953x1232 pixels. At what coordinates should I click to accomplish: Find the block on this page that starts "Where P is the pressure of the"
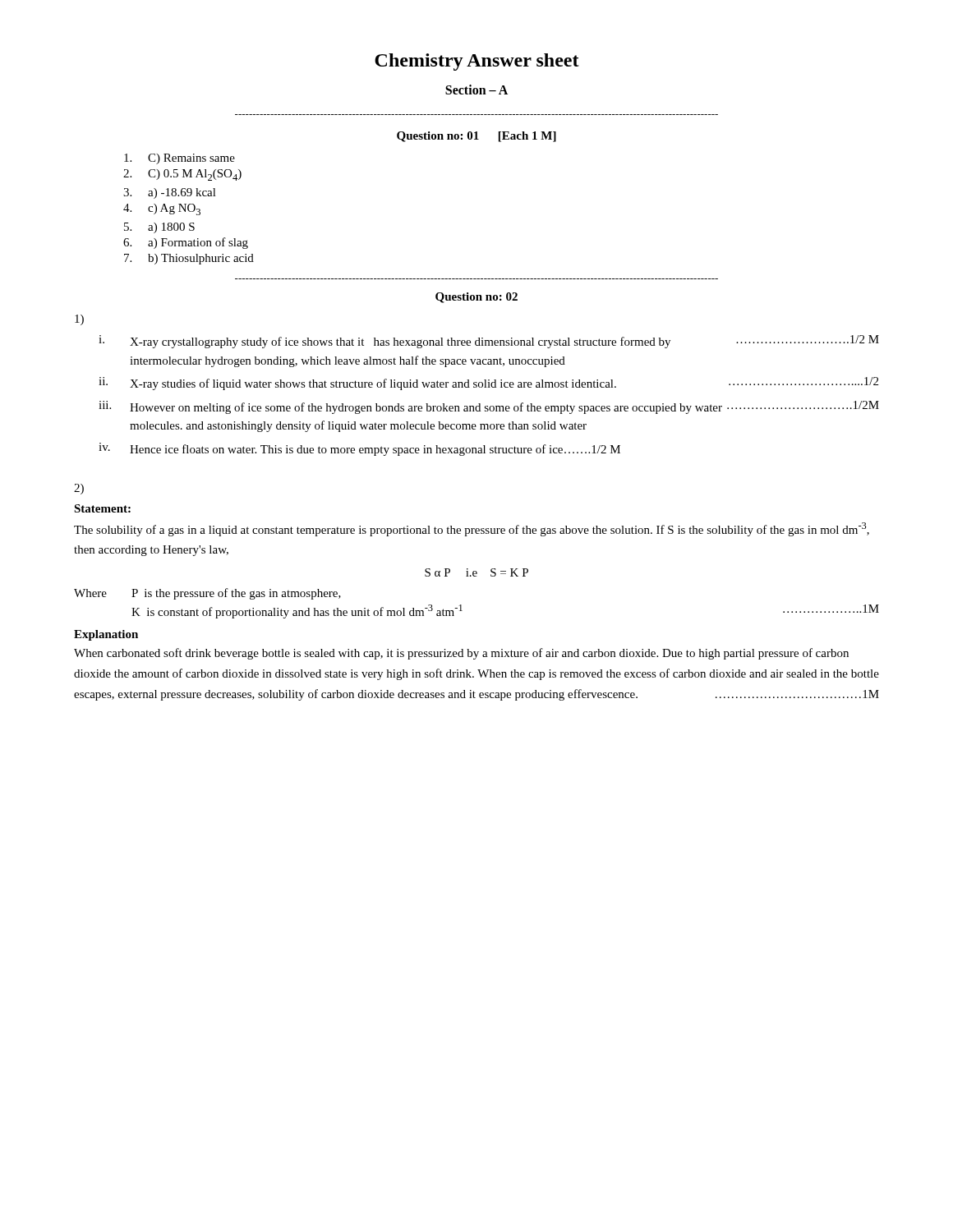tap(207, 594)
